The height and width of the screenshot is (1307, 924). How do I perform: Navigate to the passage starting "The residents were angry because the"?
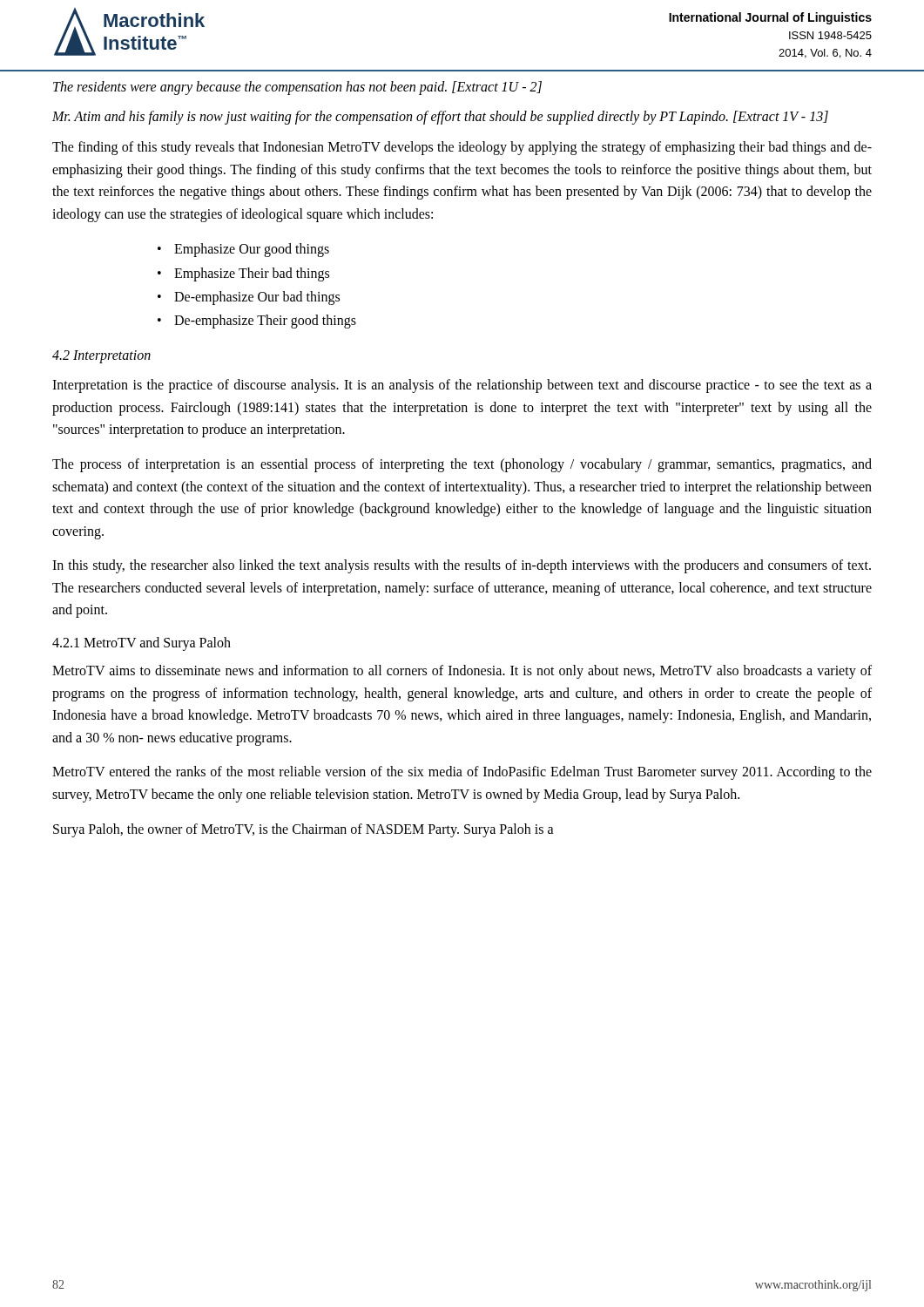coord(297,87)
